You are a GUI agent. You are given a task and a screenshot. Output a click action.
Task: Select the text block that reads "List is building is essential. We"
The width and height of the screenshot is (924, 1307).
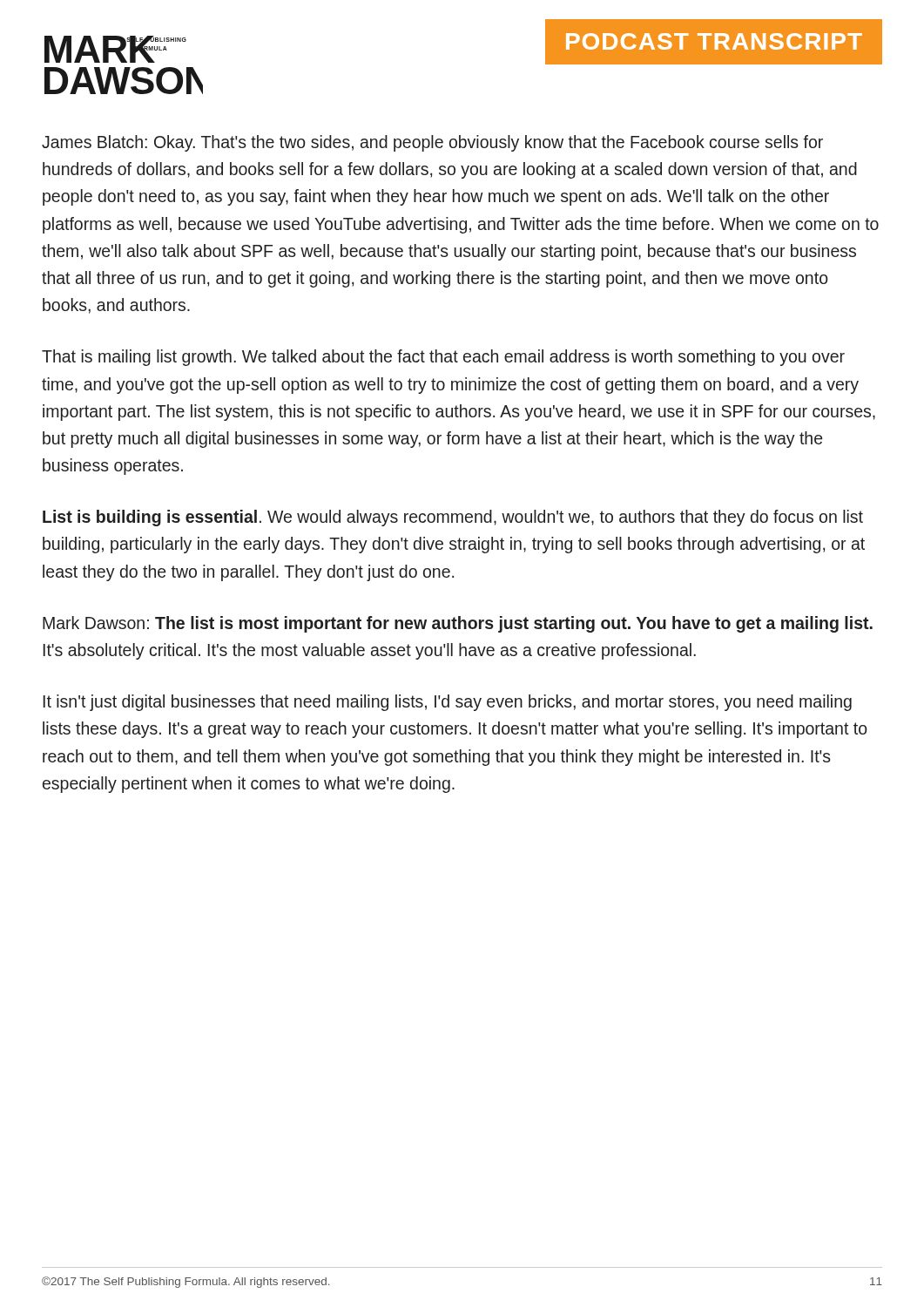point(453,544)
